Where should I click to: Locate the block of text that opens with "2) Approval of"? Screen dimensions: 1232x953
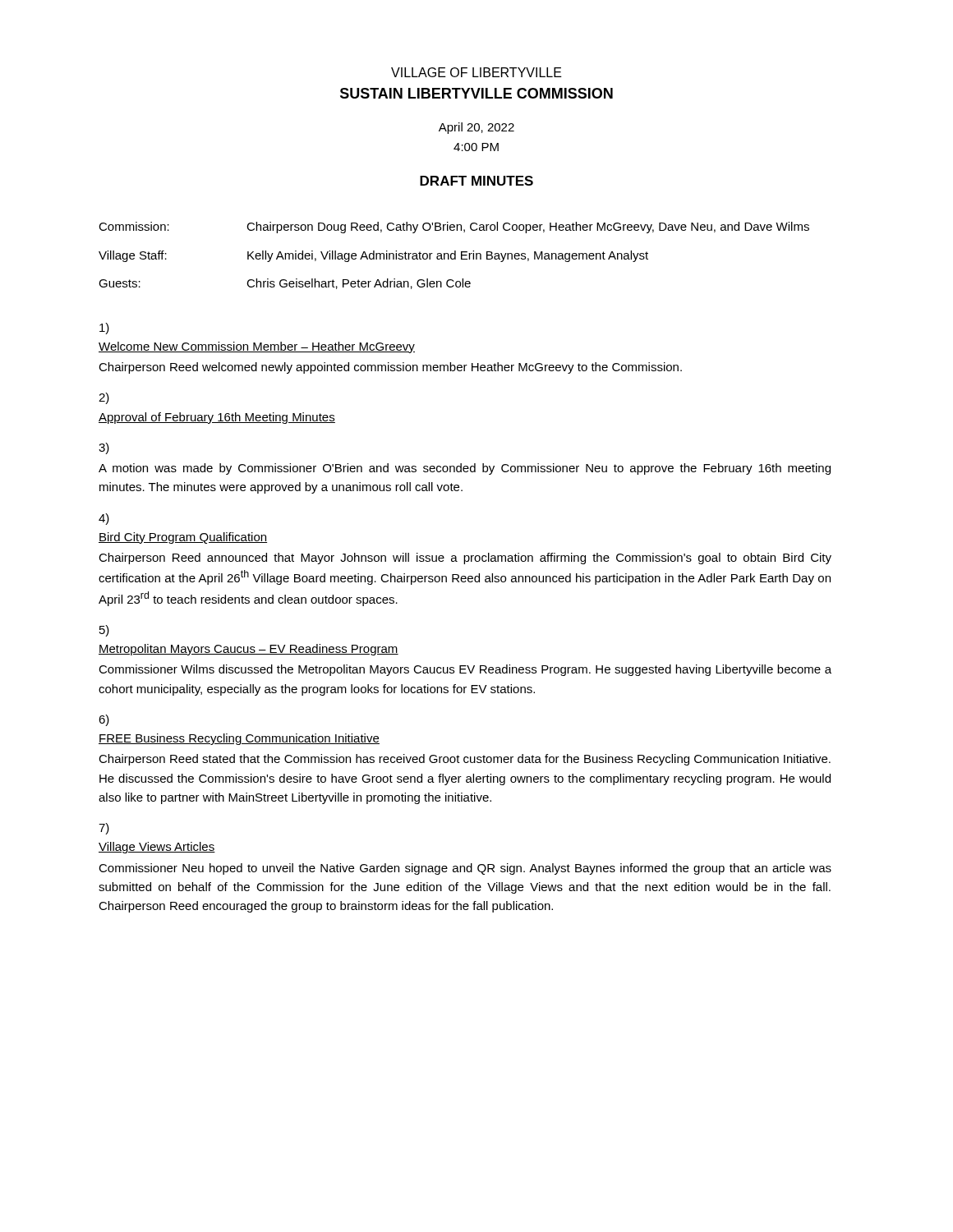coord(104,398)
